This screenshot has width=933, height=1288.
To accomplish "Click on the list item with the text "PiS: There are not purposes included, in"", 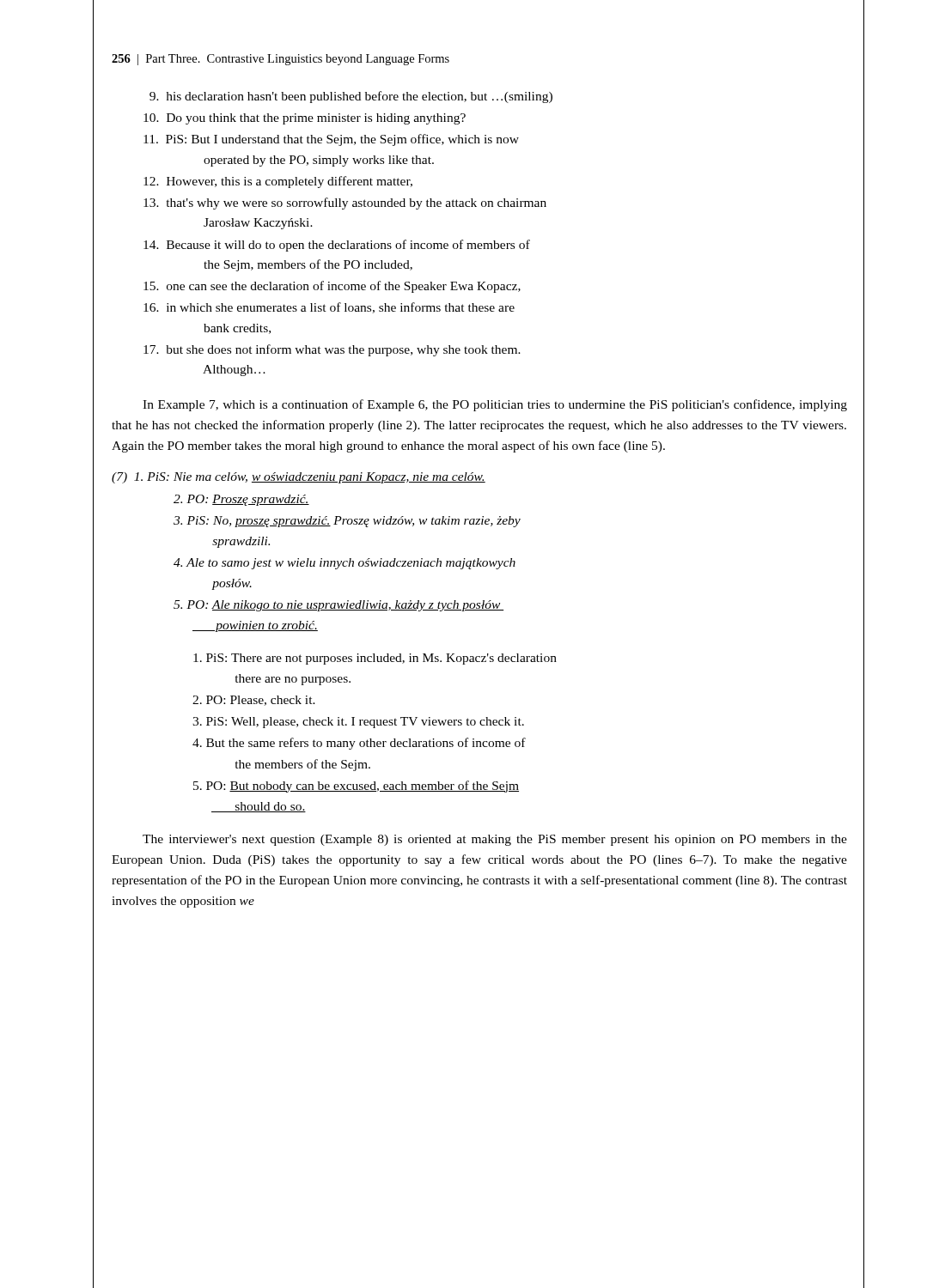I will [x=375, y=668].
